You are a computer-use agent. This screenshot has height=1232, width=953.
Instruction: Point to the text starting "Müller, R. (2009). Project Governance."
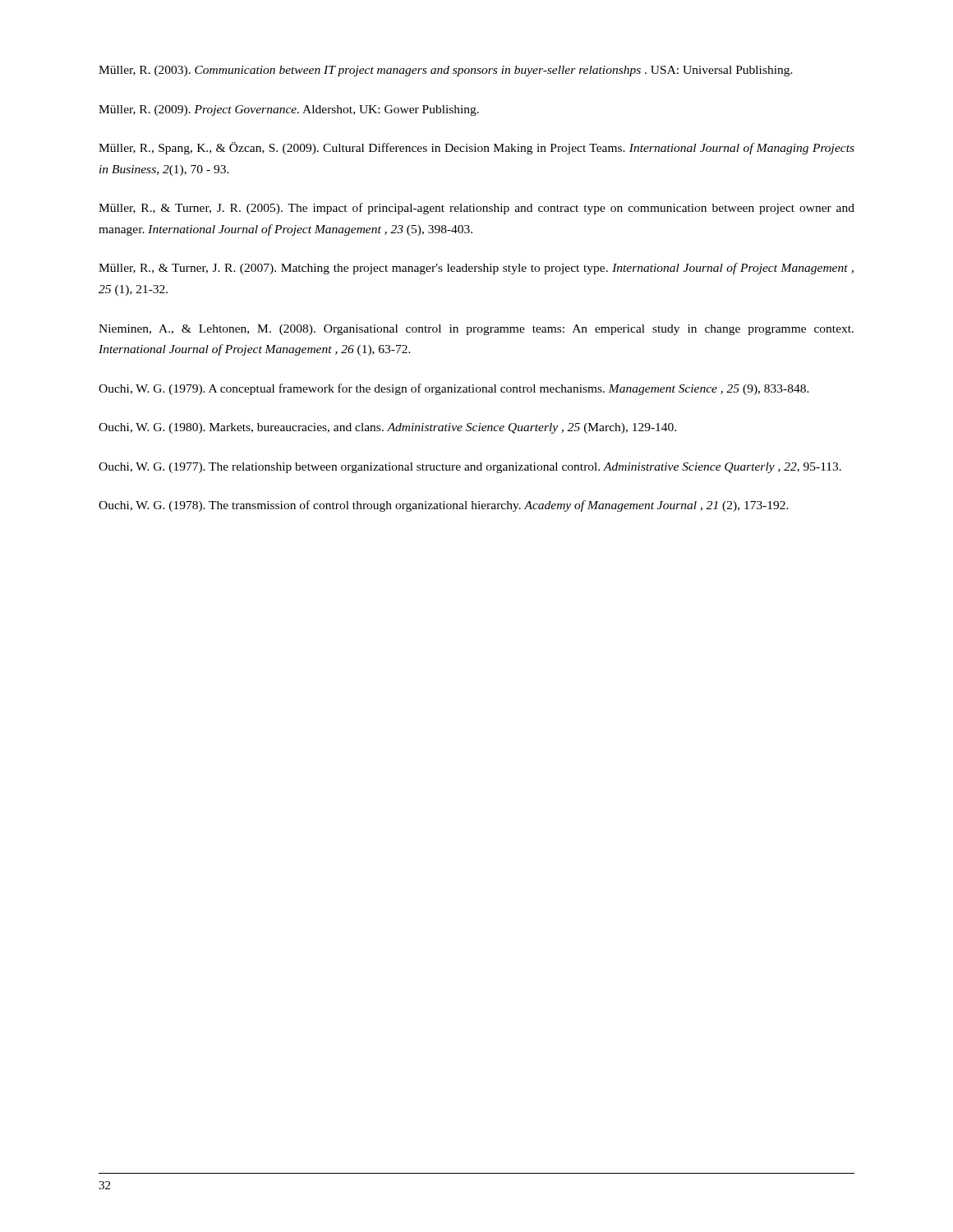(289, 108)
